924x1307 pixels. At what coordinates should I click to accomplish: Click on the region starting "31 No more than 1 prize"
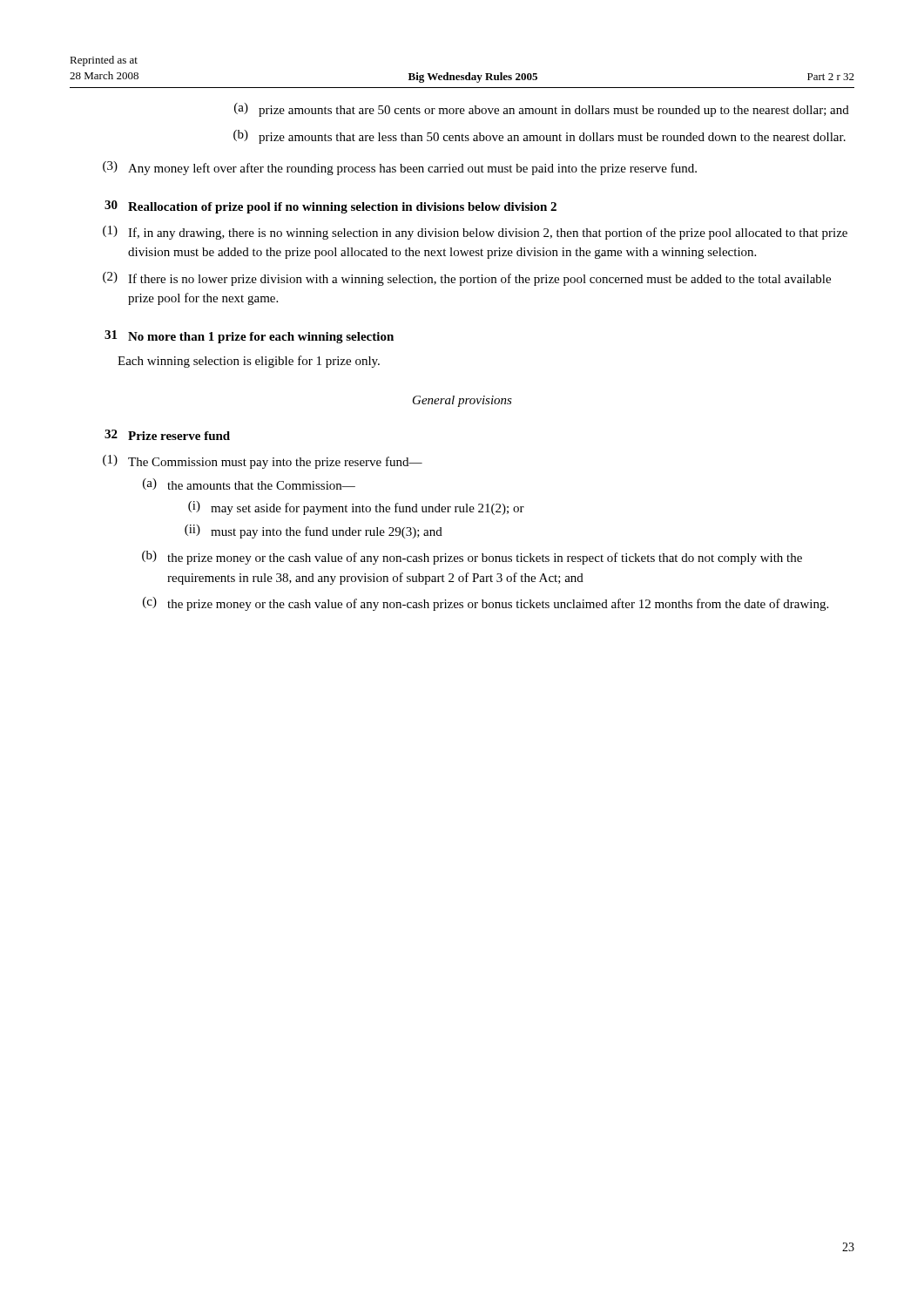tap(249, 337)
